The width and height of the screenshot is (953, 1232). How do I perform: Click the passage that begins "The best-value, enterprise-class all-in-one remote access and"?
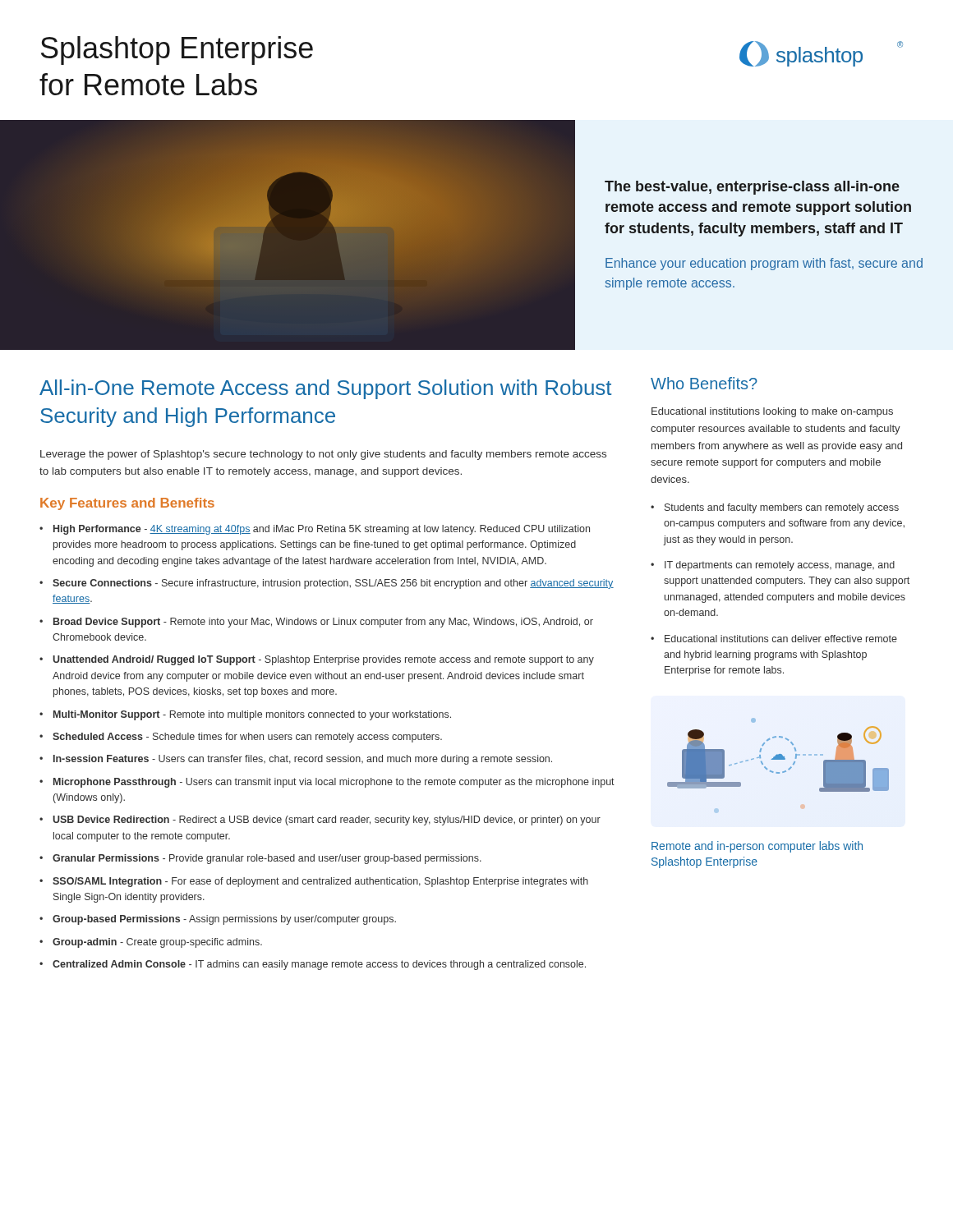click(x=764, y=235)
